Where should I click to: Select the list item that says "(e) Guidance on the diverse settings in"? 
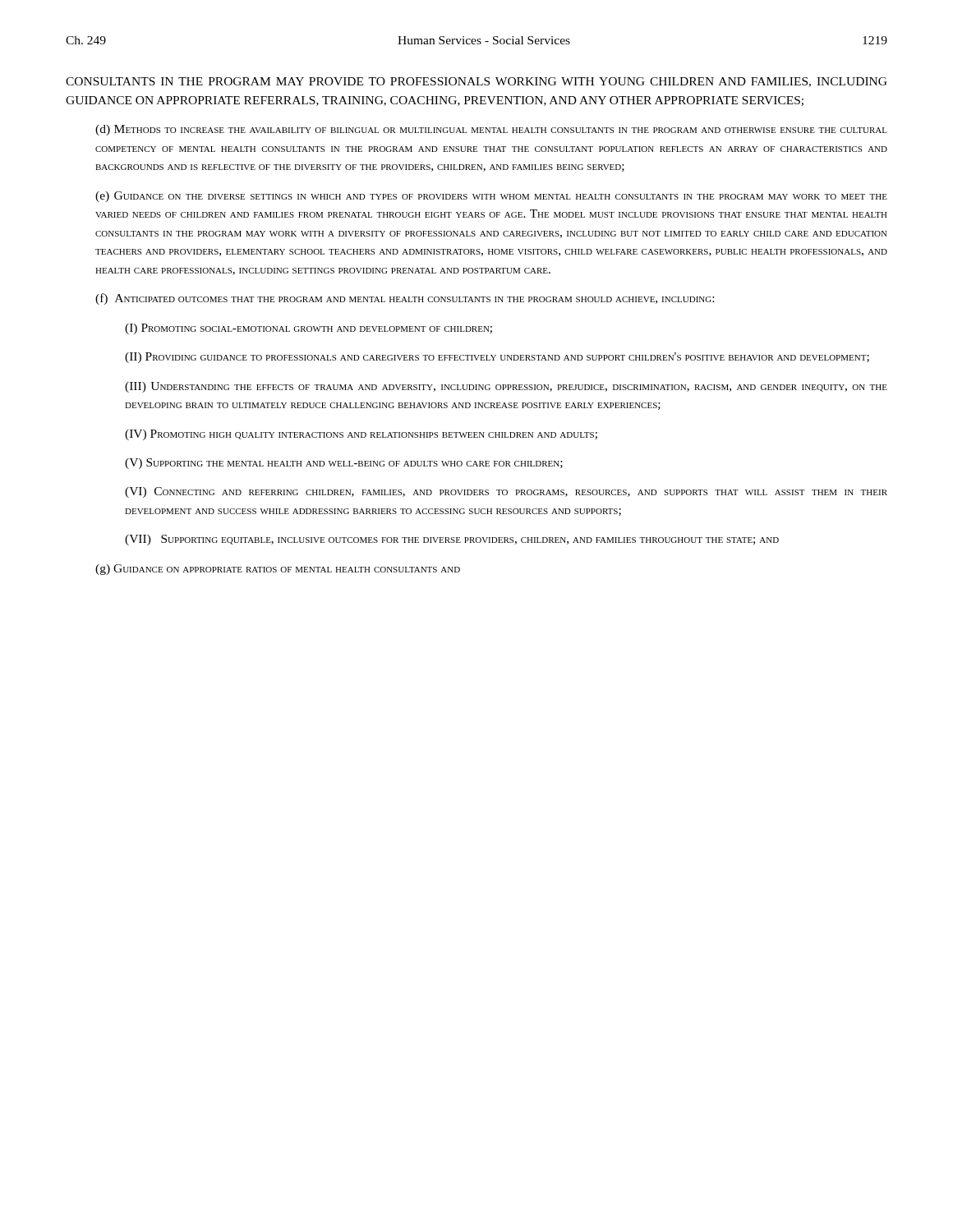pyautogui.click(x=491, y=232)
